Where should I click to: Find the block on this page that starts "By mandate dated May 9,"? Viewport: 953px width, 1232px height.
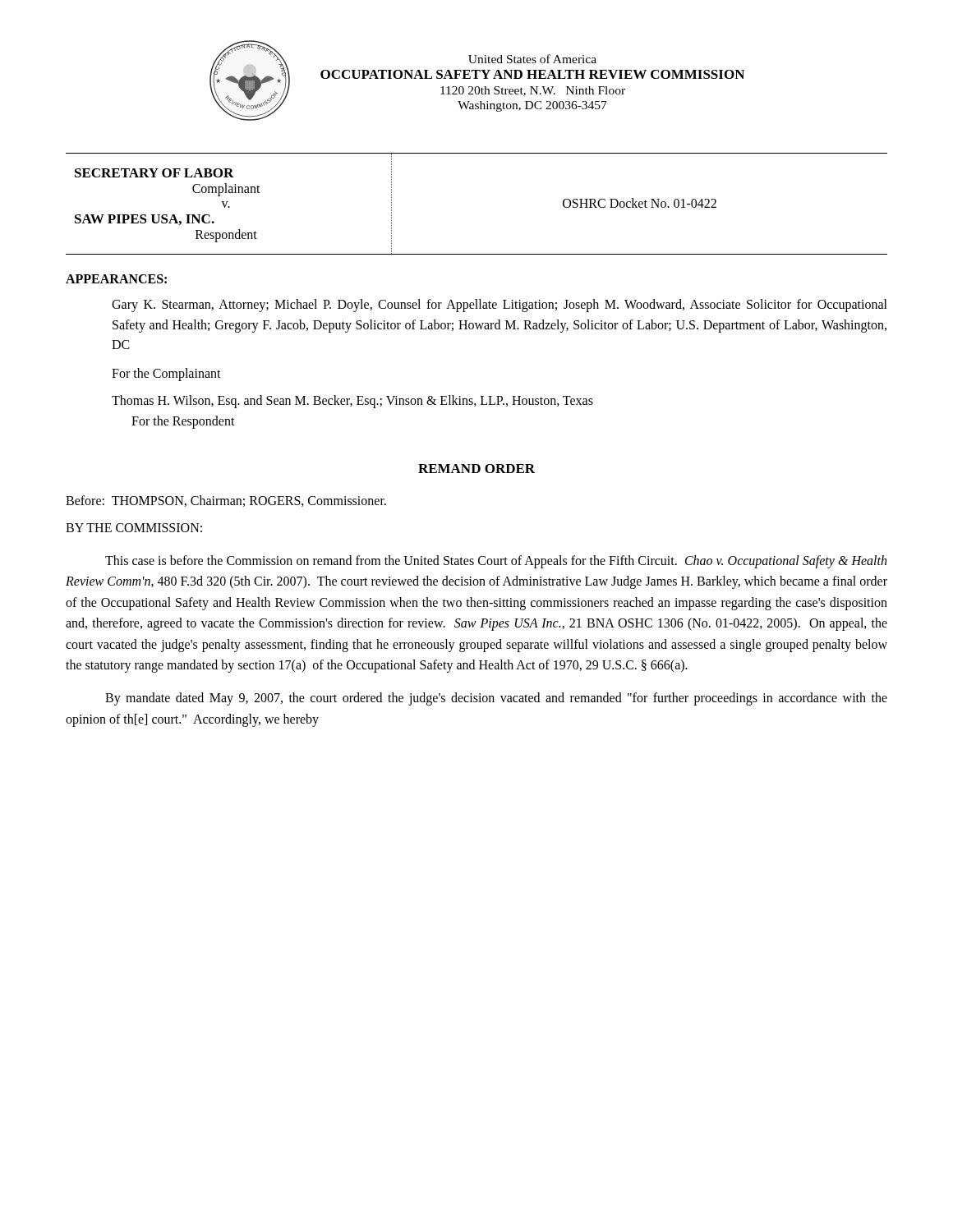(476, 708)
